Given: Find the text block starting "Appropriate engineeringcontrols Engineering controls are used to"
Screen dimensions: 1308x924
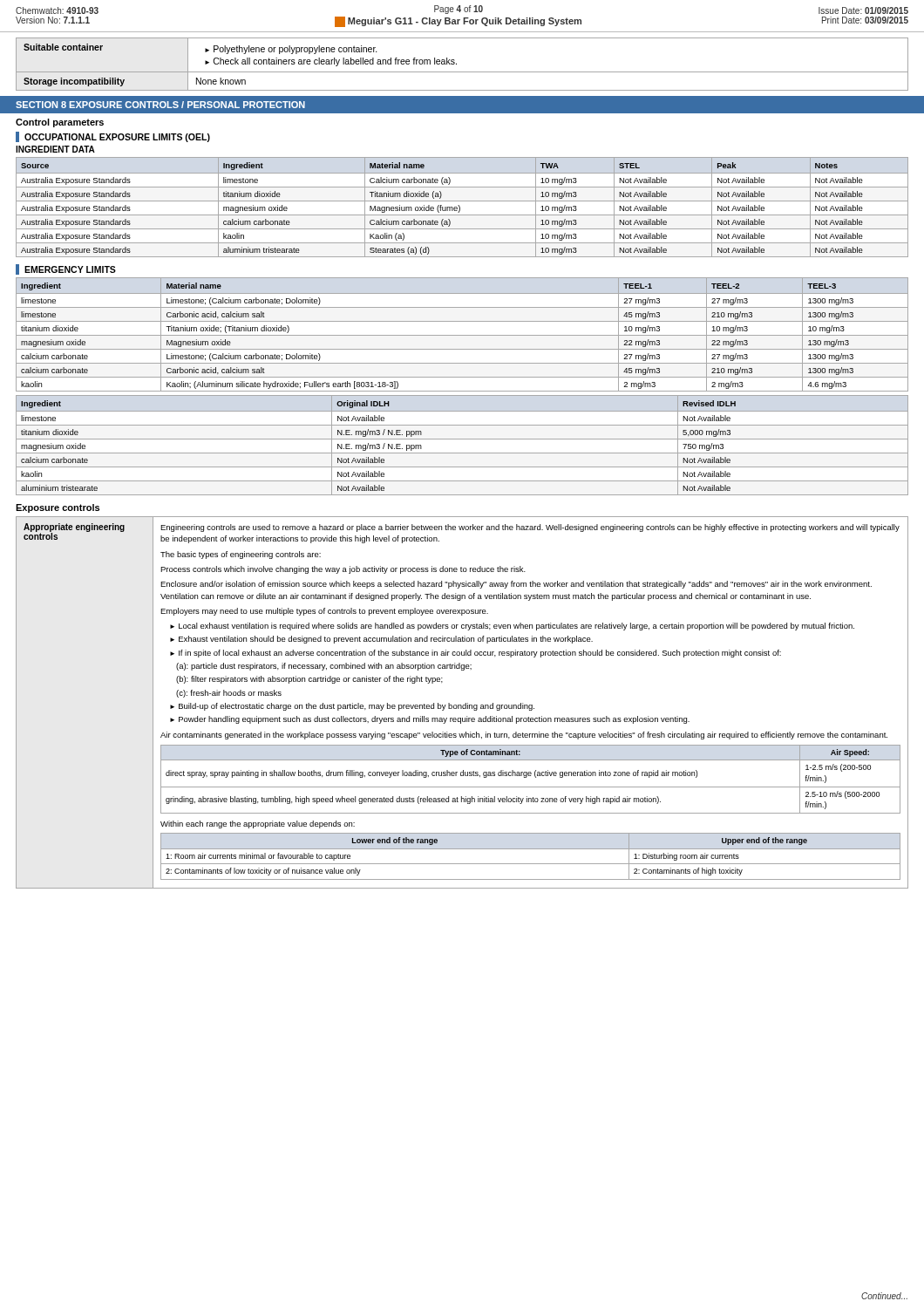Looking at the screenshot, I should coord(462,702).
